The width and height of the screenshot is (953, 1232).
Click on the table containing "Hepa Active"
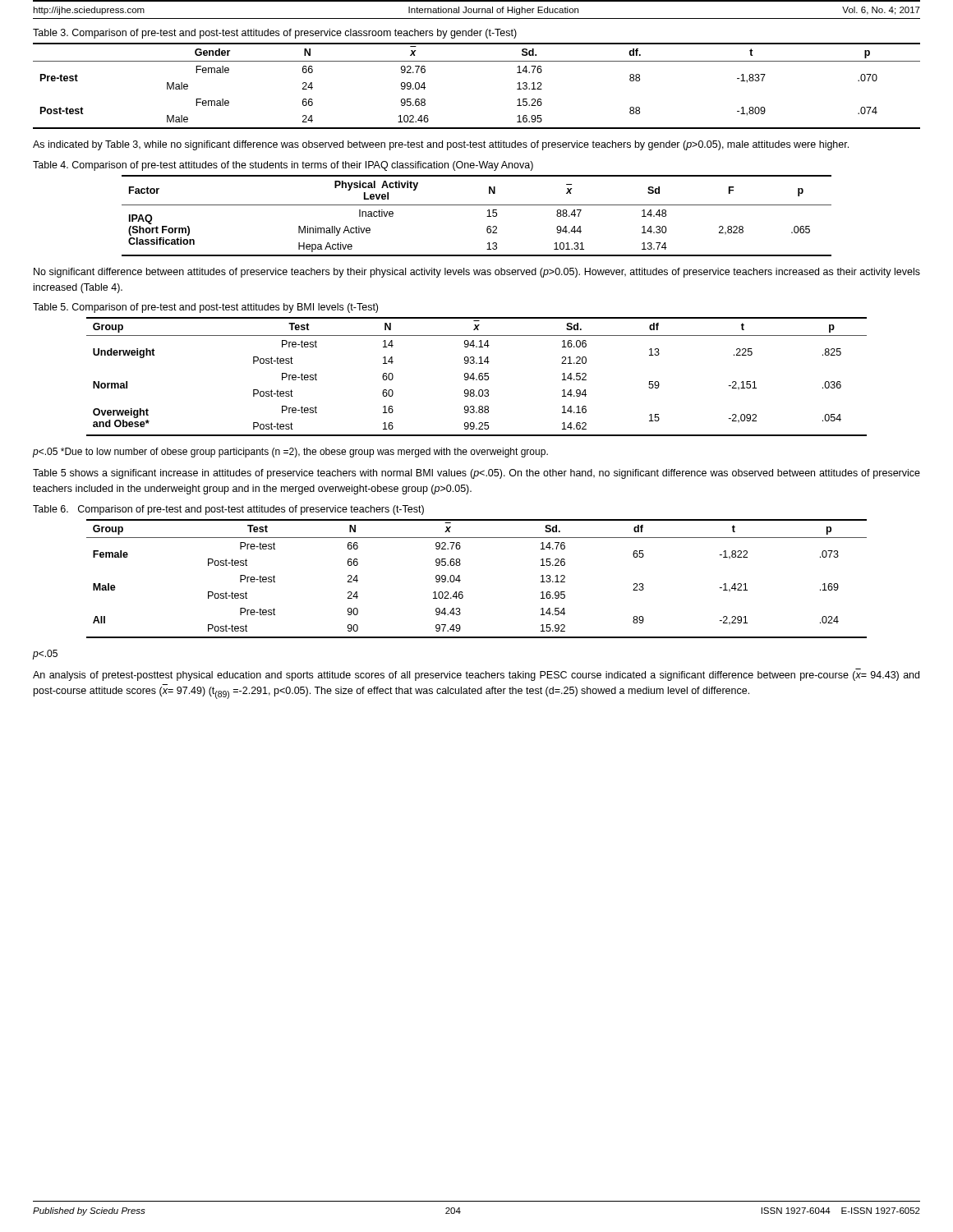click(x=476, y=215)
